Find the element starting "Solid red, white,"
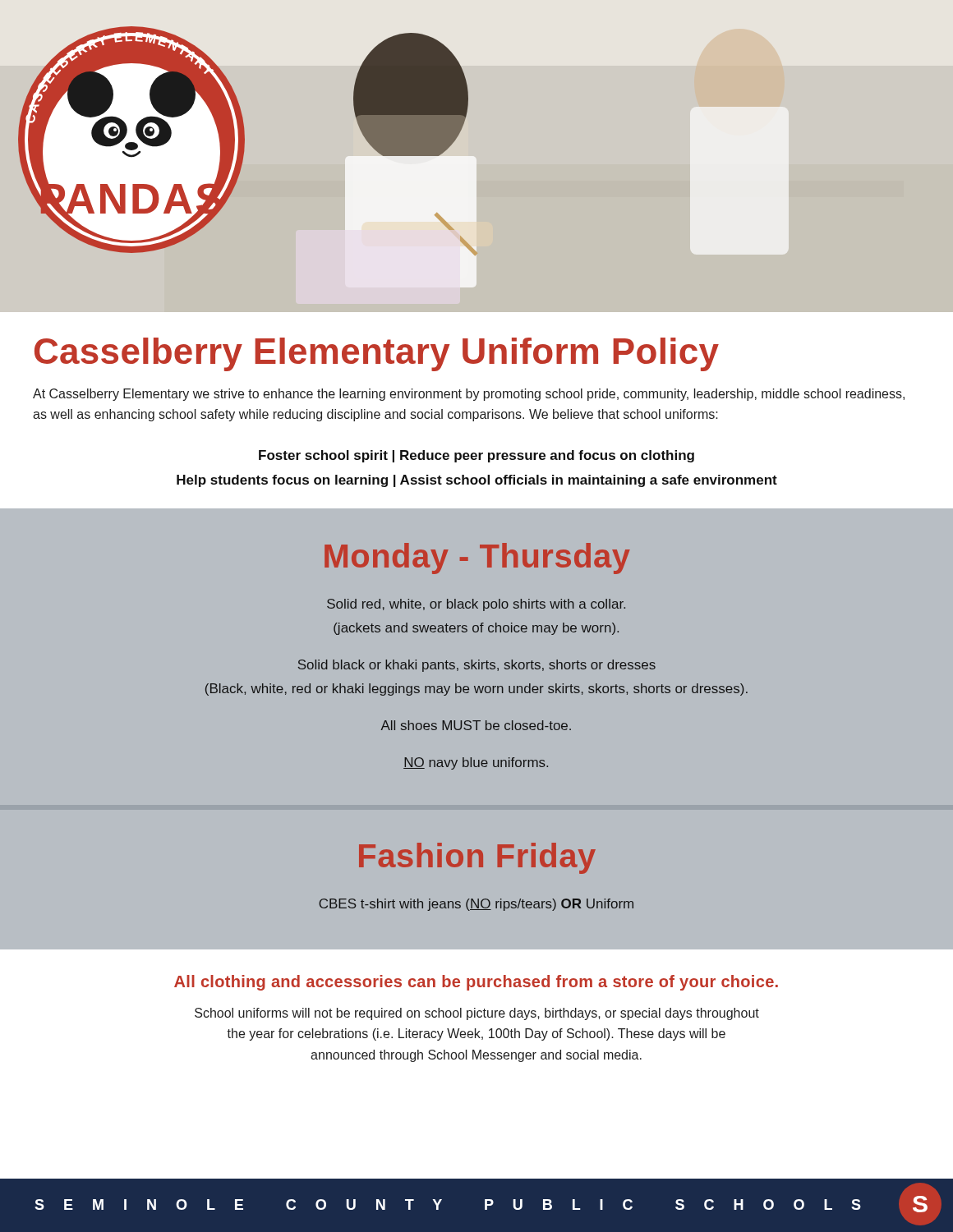 click(476, 617)
